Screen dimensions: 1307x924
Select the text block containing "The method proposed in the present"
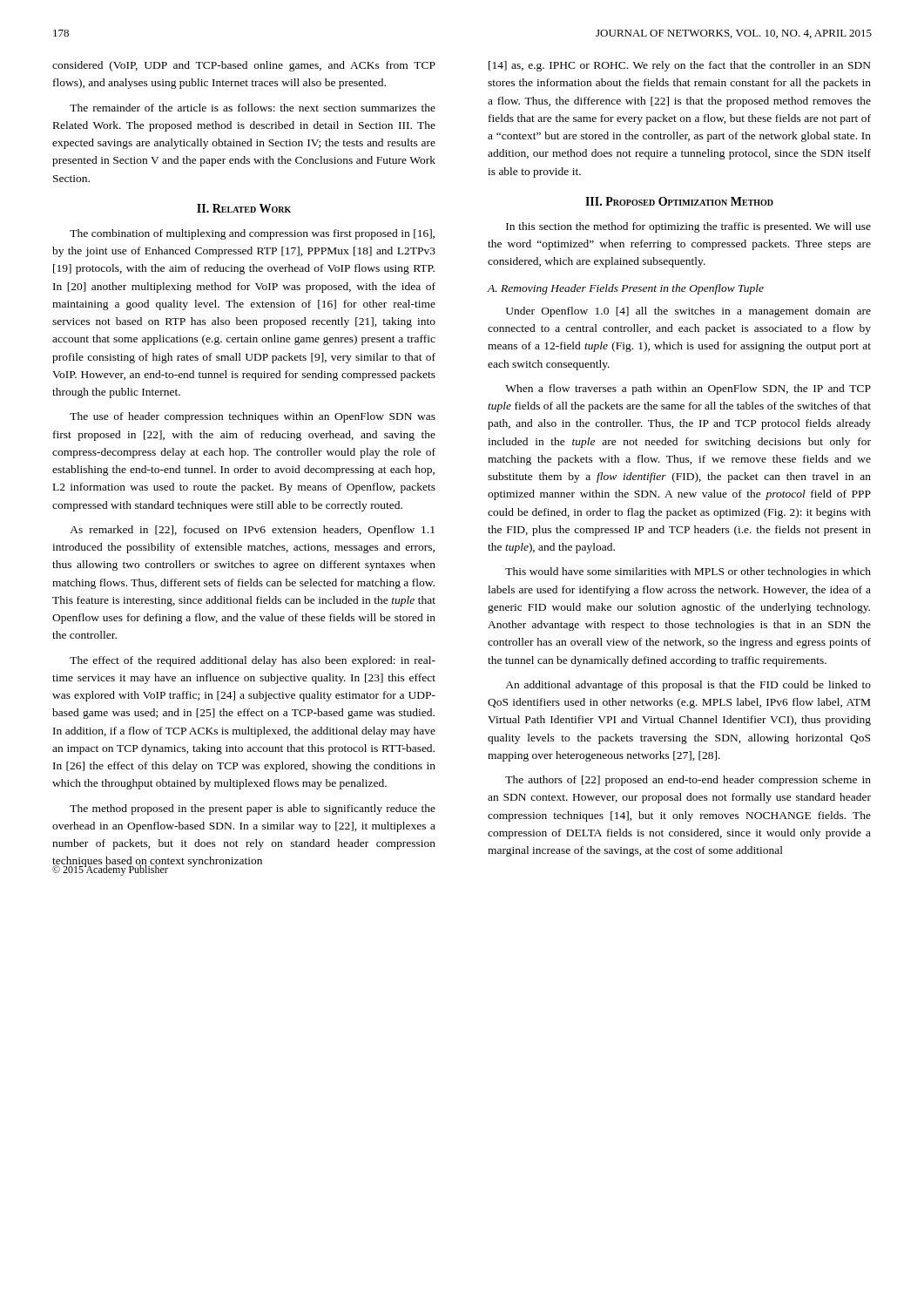coord(244,835)
